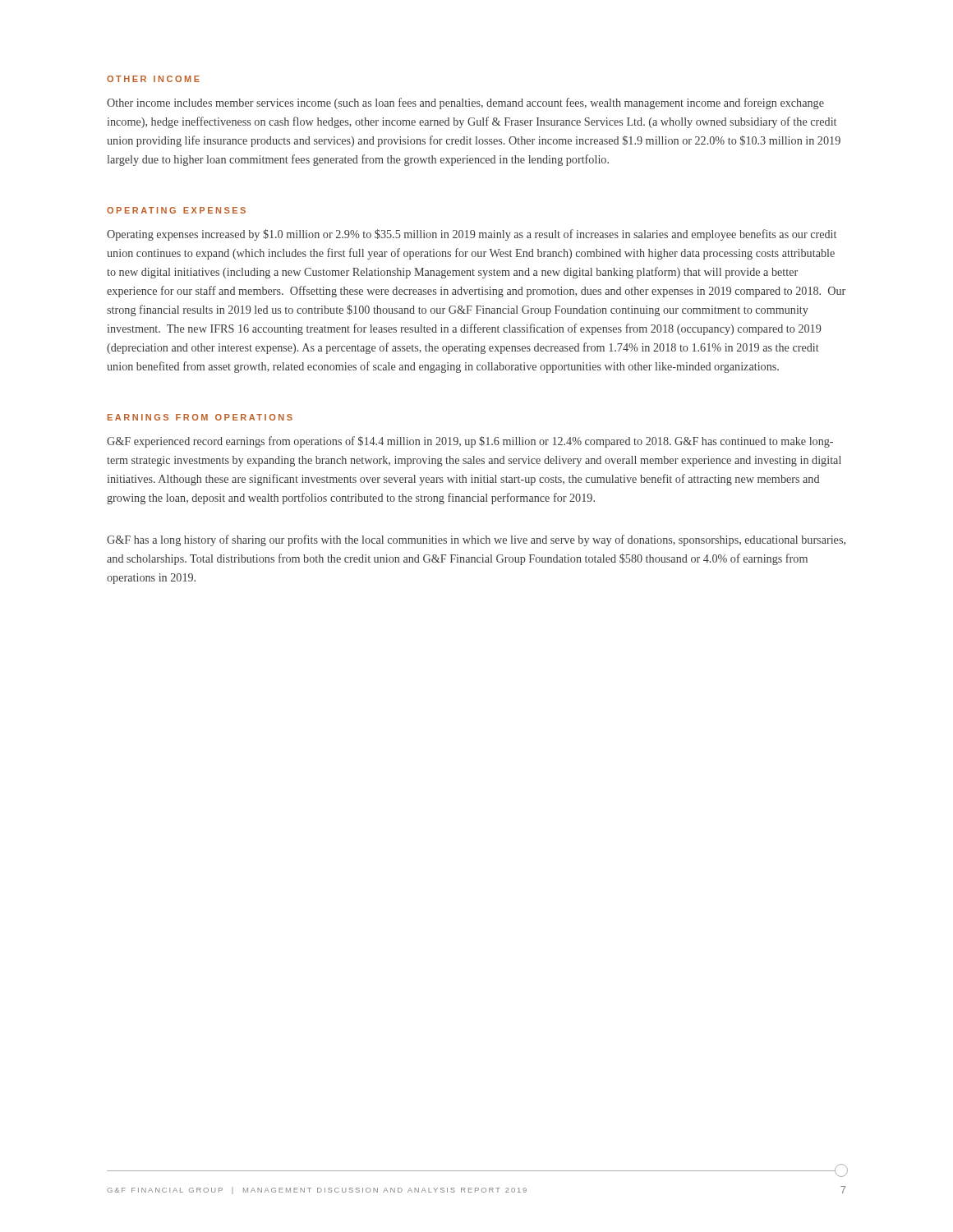953x1232 pixels.
Task: Locate the region starting "Other income includes member services income"
Action: 476,131
